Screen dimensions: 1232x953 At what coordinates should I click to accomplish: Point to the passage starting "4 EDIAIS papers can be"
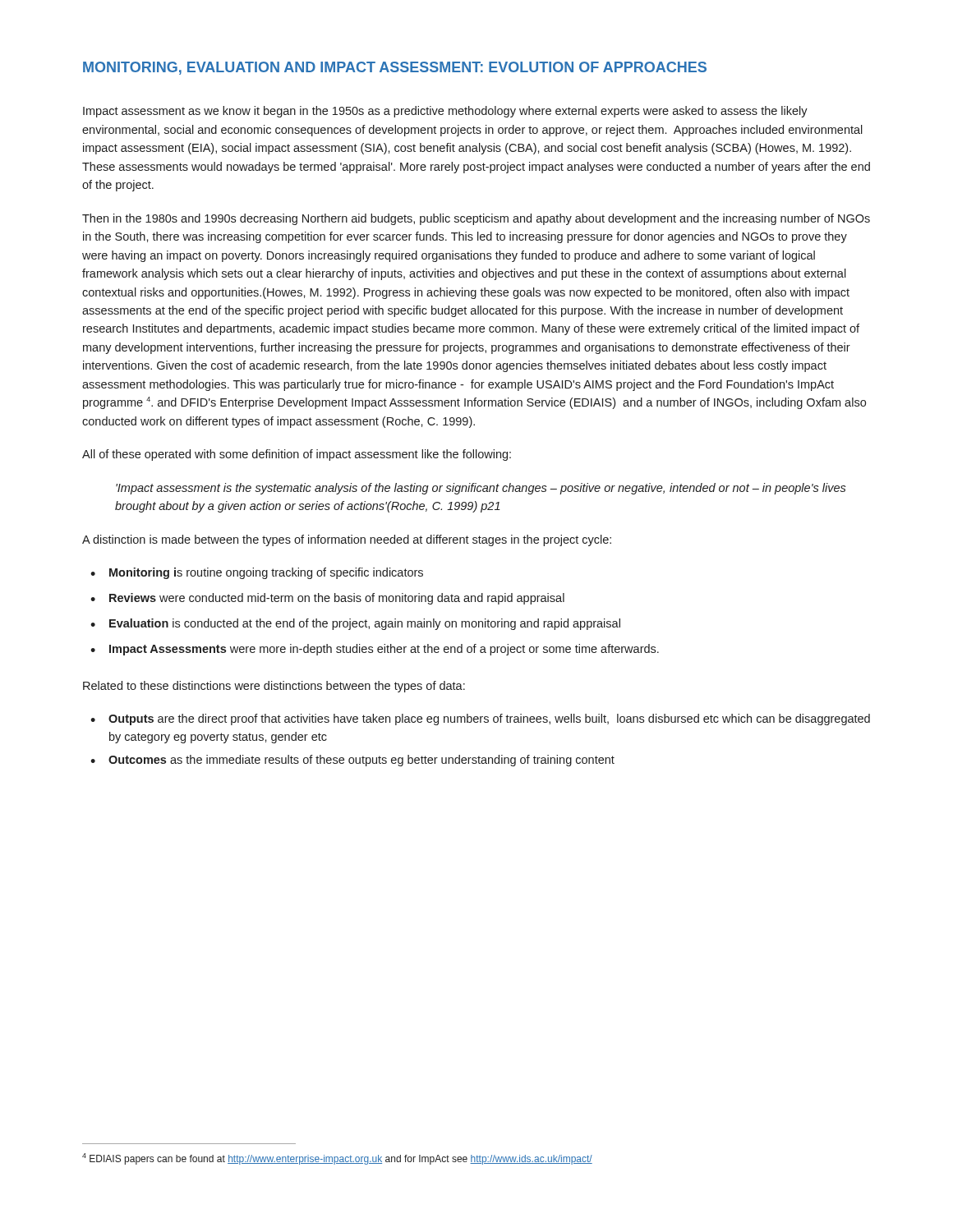pyautogui.click(x=337, y=1158)
